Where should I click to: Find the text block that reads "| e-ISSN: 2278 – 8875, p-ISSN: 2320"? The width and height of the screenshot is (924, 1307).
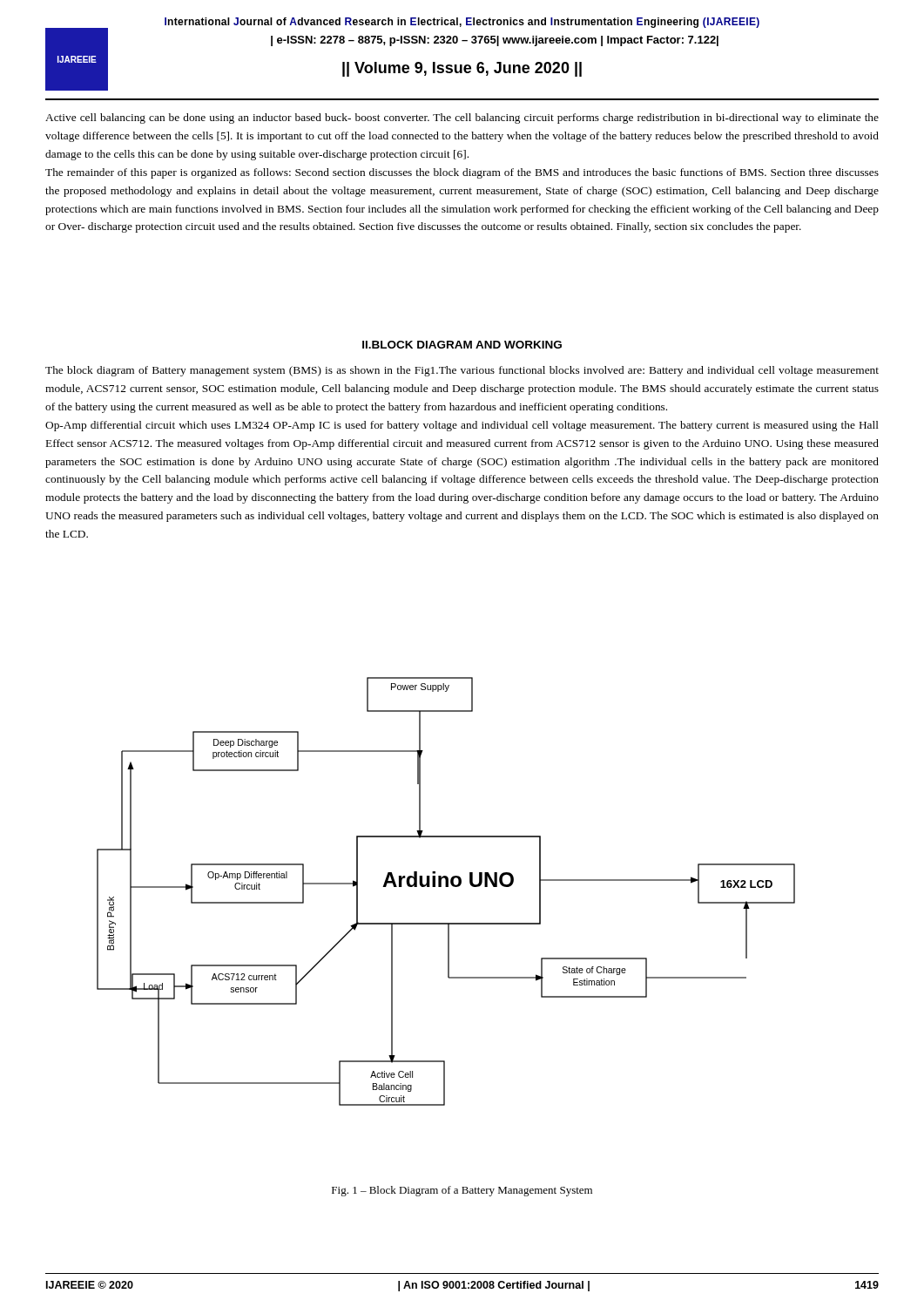(x=495, y=40)
